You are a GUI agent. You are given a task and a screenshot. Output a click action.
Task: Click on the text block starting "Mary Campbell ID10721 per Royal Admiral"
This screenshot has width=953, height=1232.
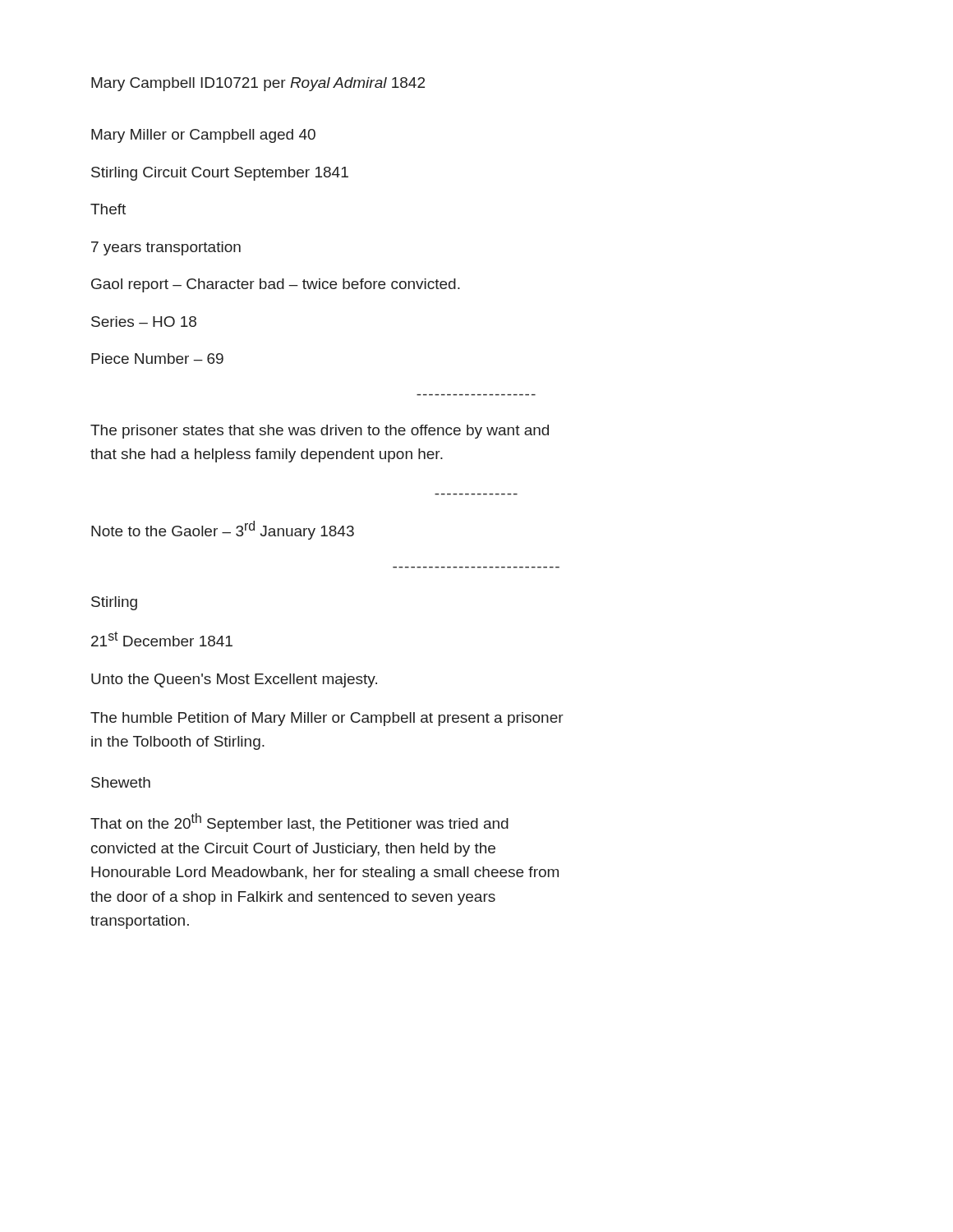pyautogui.click(x=258, y=83)
